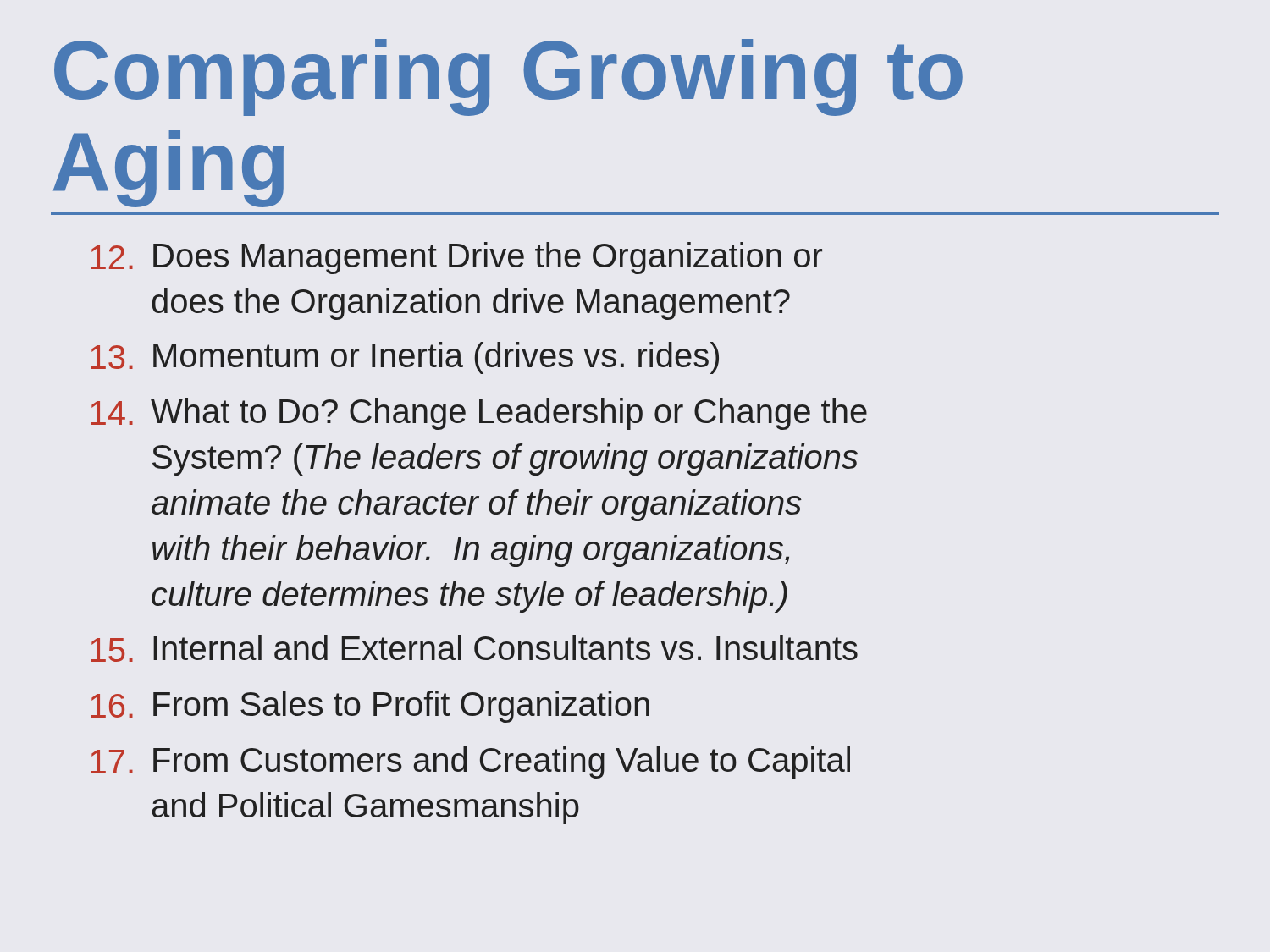Click the passage that begins "13. Momentum or Inertia (drives"
The image size is (1270, 952).
[635, 356]
